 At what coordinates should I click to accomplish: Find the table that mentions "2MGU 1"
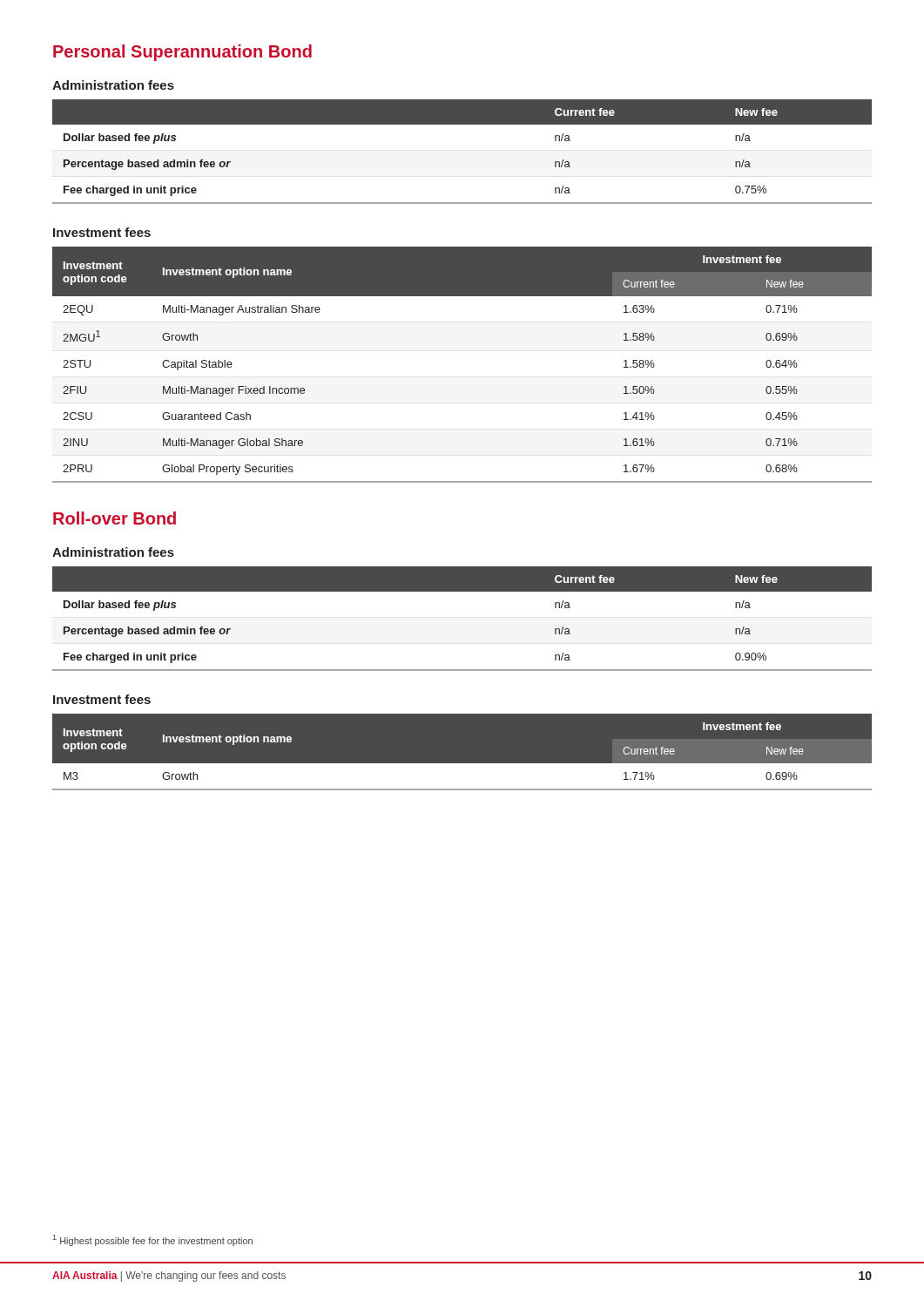coord(462,365)
